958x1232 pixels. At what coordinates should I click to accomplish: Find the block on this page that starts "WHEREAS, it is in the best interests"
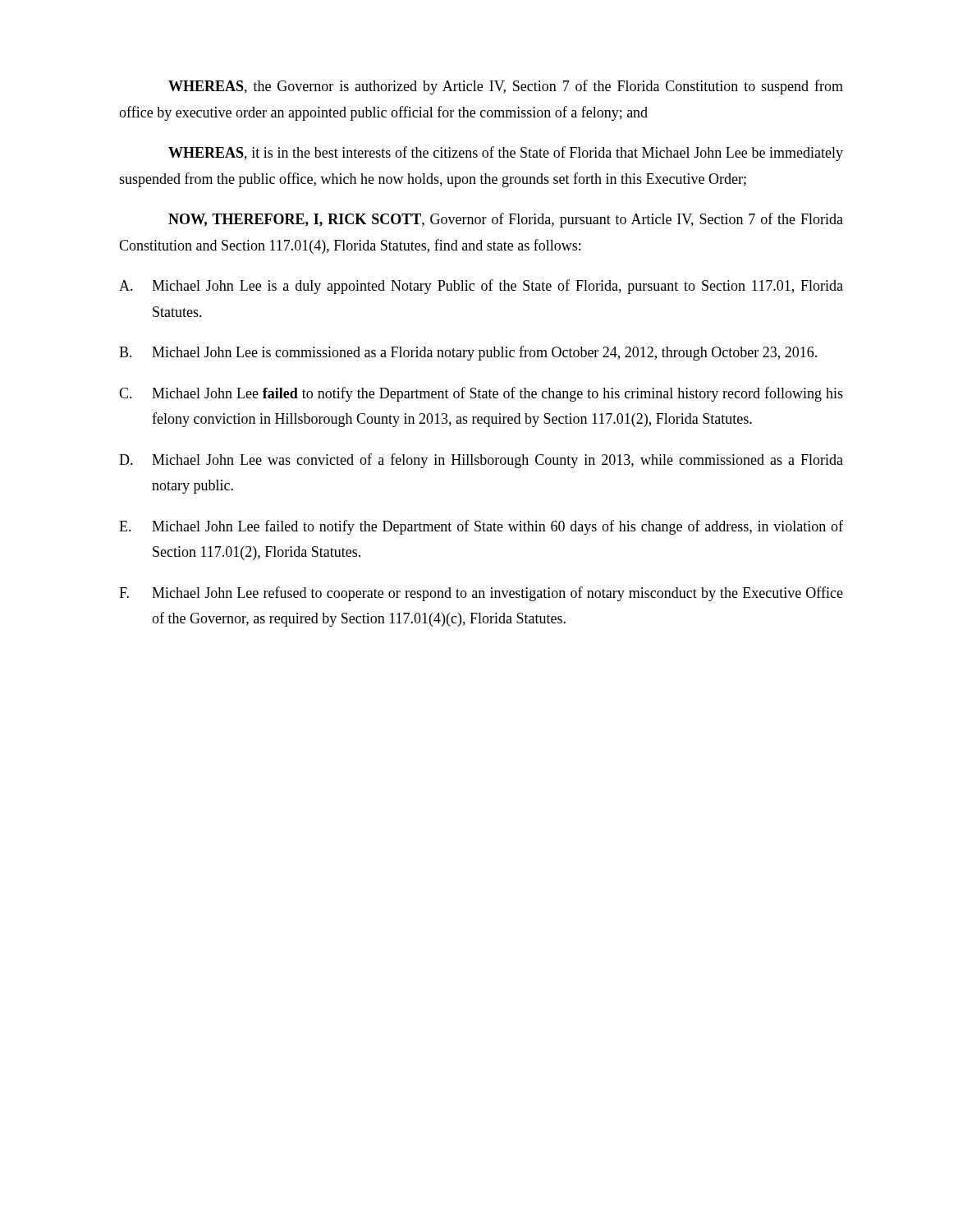coord(481,166)
